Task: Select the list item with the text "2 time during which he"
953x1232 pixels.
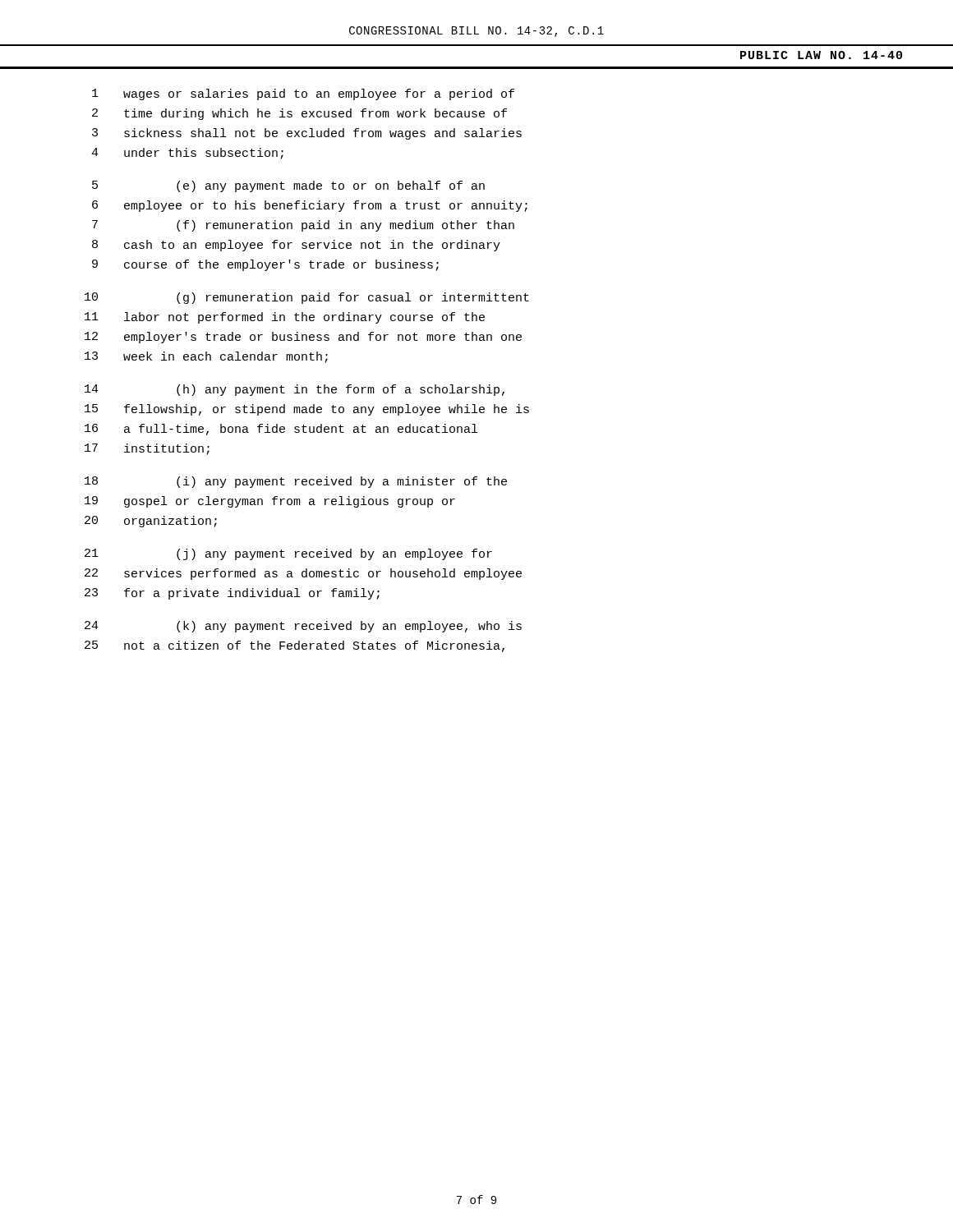Action: tap(476, 115)
